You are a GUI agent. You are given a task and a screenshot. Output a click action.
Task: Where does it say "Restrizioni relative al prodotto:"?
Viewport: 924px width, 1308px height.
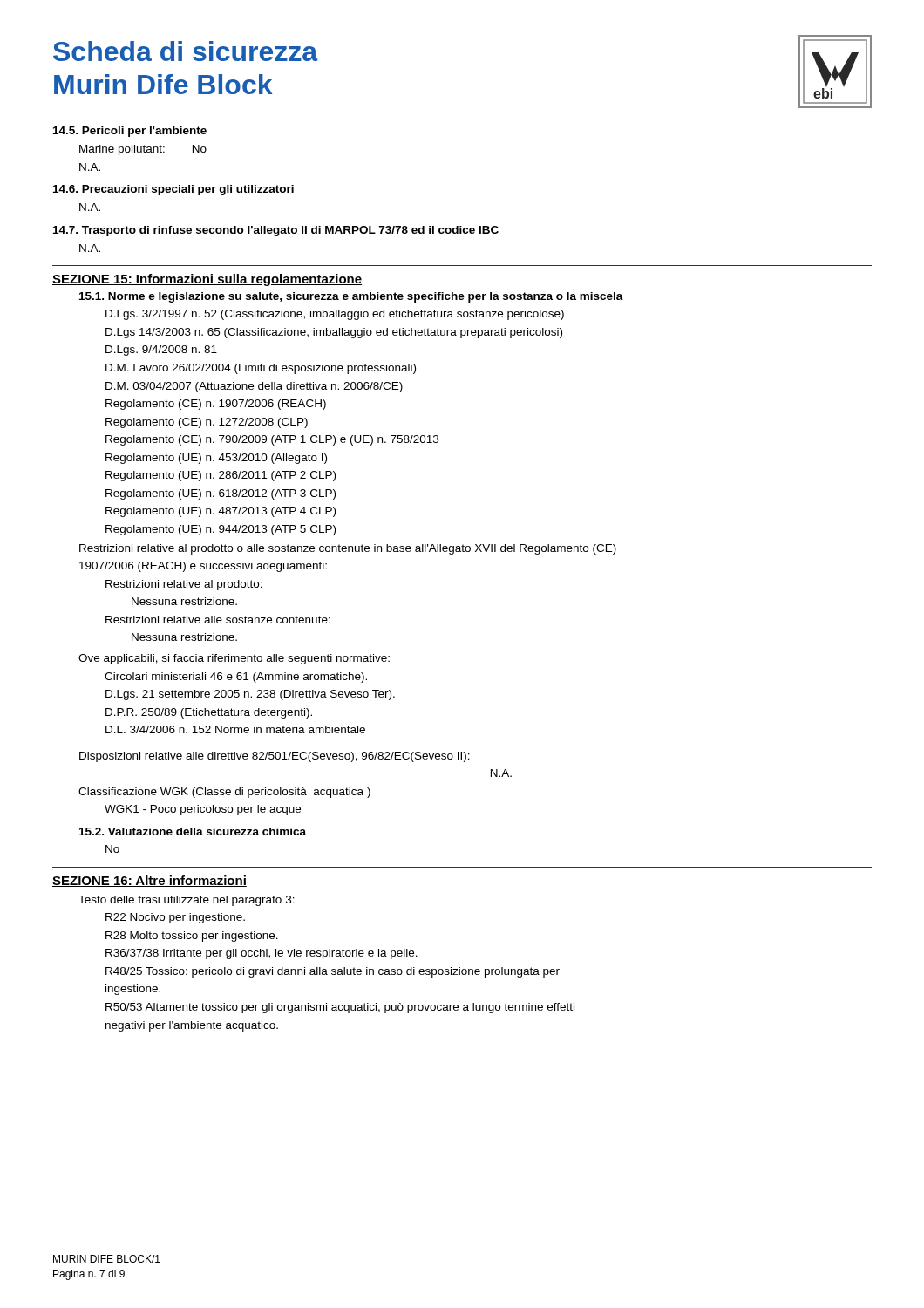pyautogui.click(x=184, y=585)
